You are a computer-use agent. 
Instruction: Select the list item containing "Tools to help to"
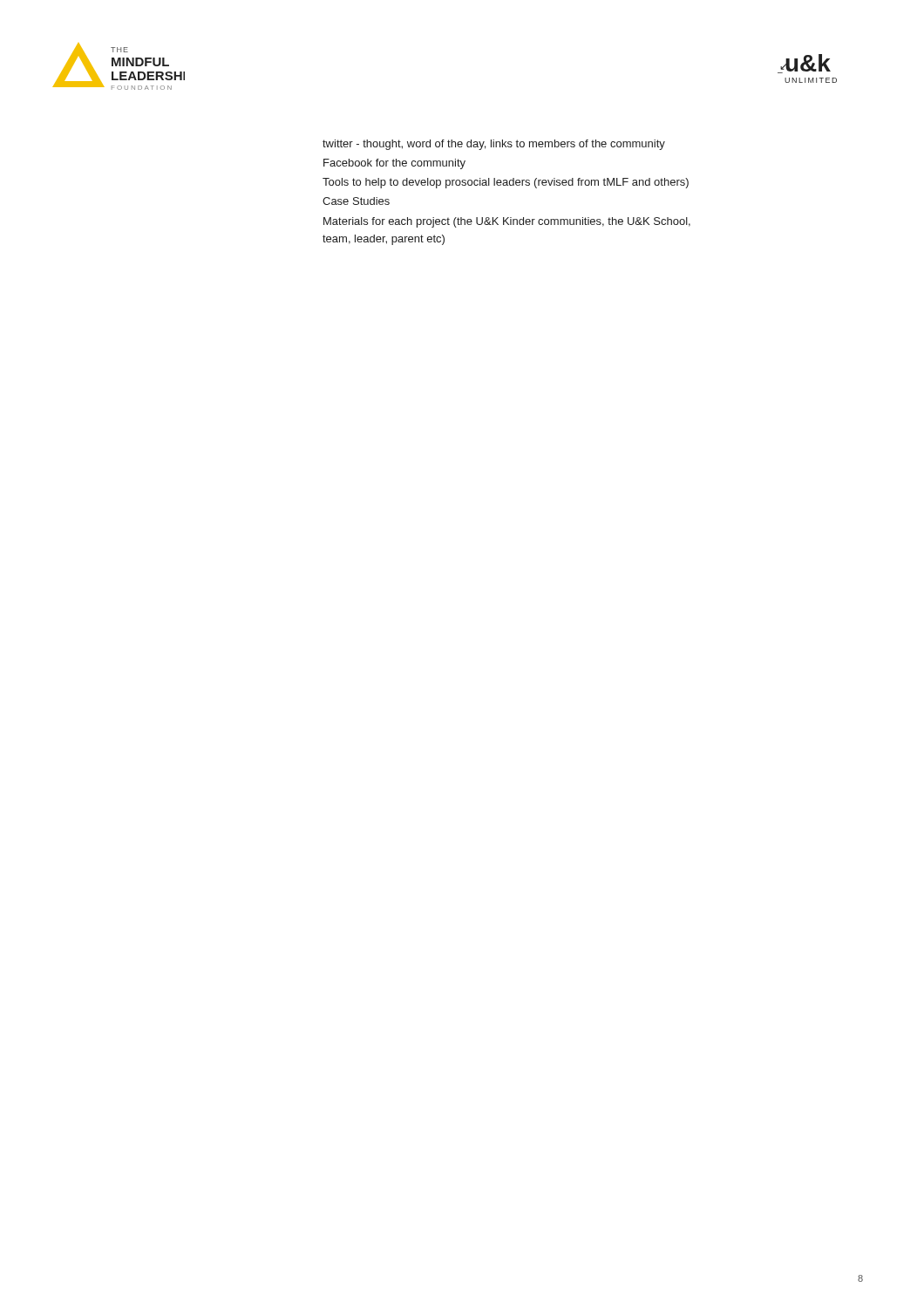click(593, 183)
